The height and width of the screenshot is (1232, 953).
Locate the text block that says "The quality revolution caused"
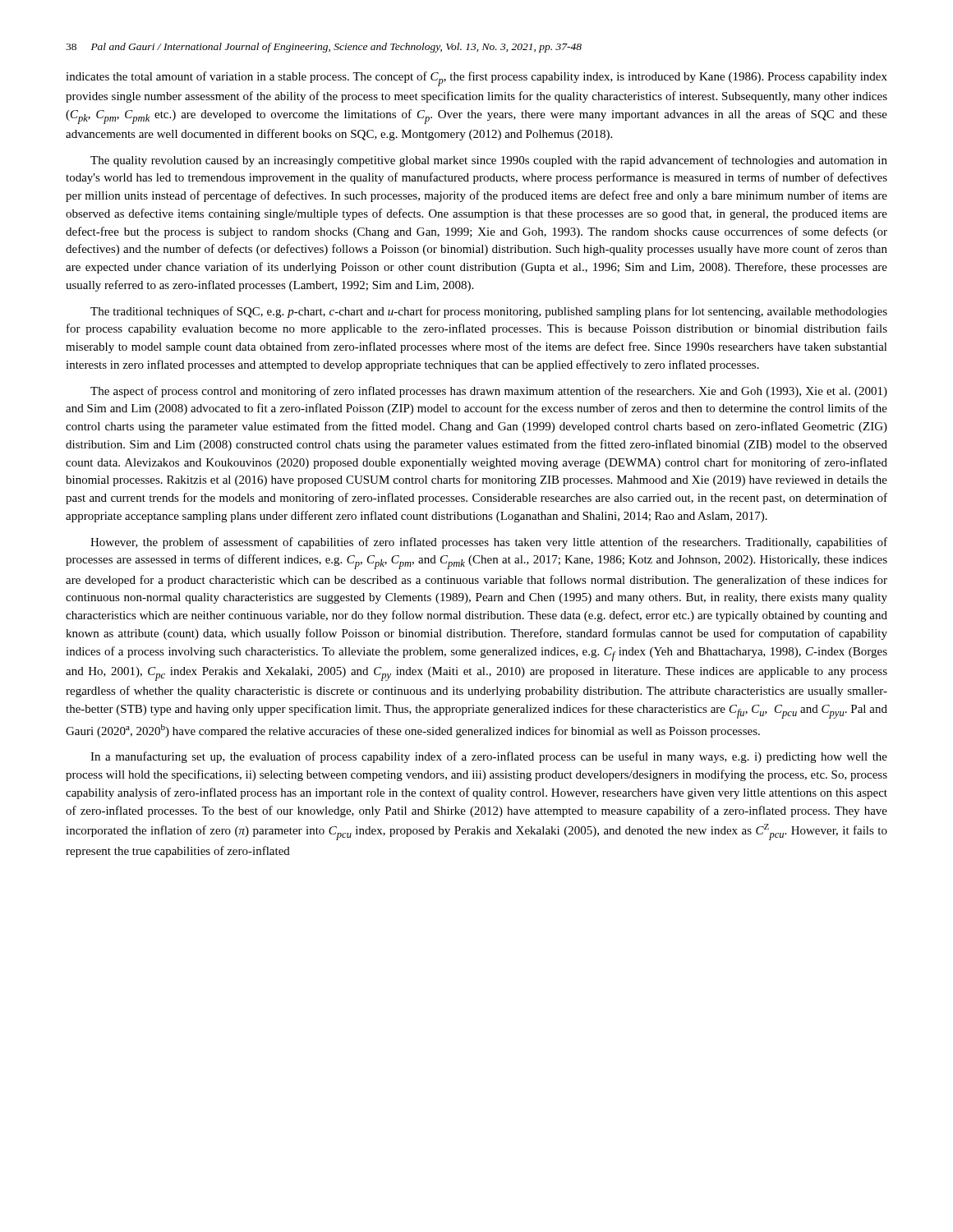click(476, 222)
